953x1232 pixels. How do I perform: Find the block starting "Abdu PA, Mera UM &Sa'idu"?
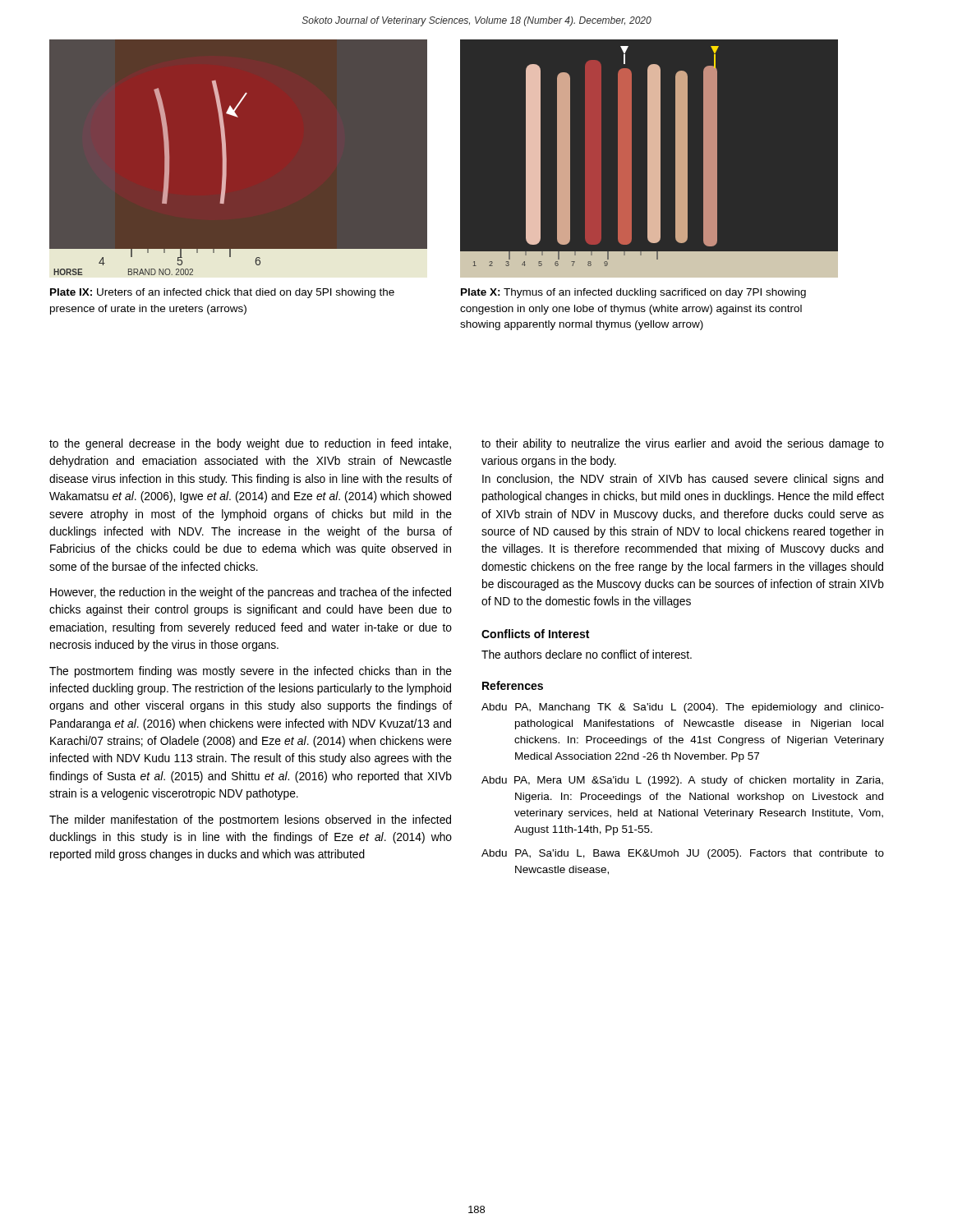[x=683, y=804]
